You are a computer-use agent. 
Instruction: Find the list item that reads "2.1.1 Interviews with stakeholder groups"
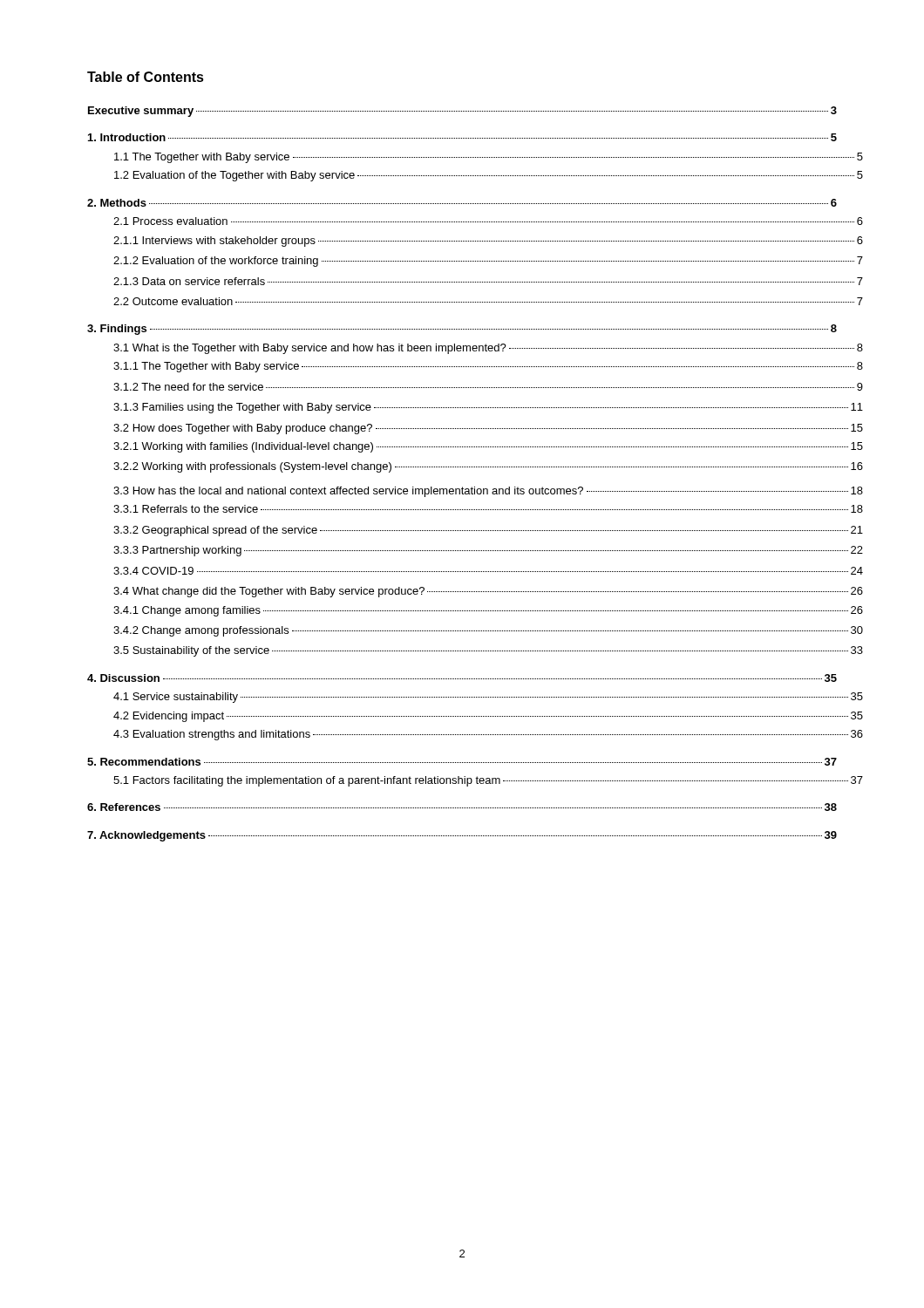[488, 240]
